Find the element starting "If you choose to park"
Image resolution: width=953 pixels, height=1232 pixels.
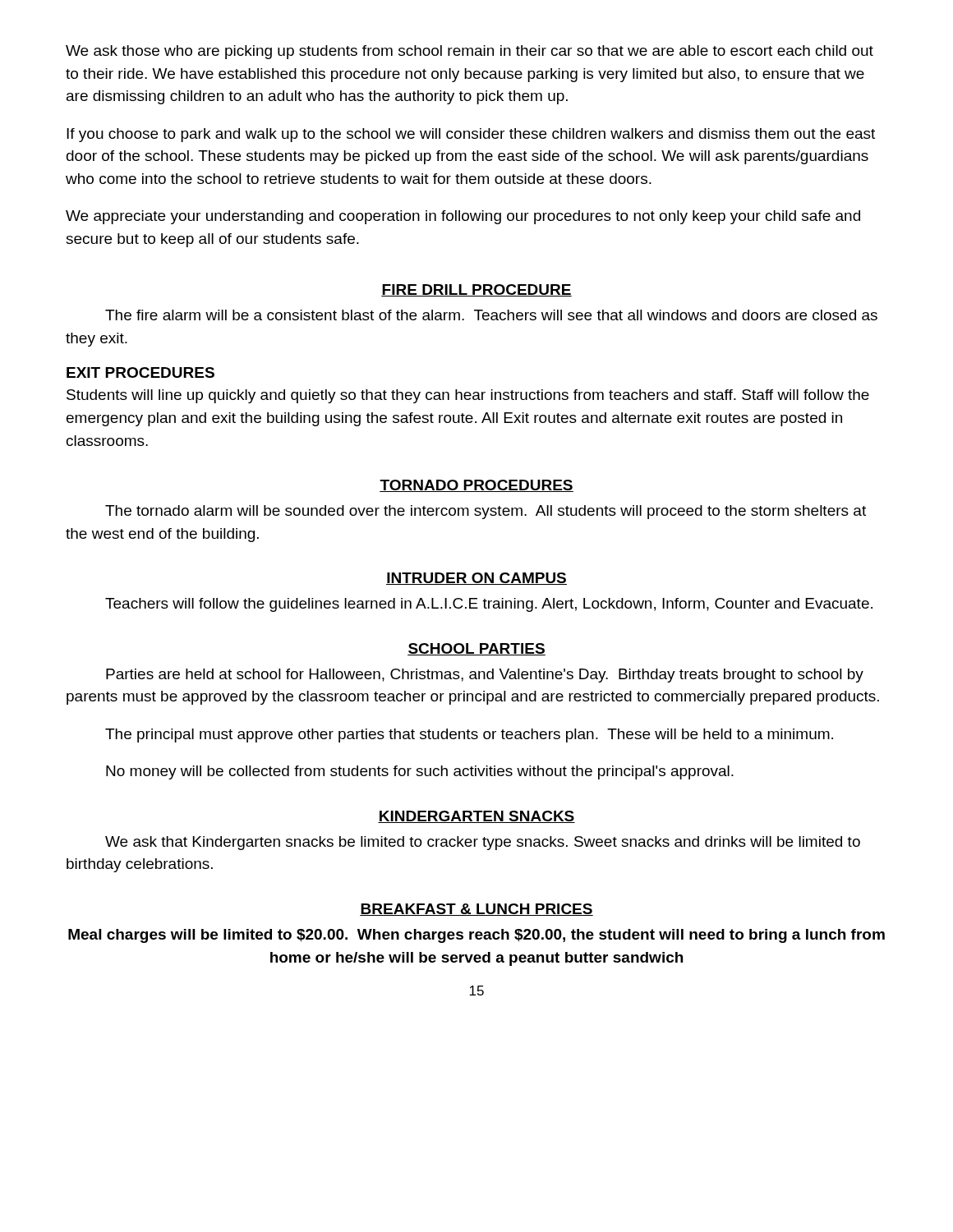470,156
